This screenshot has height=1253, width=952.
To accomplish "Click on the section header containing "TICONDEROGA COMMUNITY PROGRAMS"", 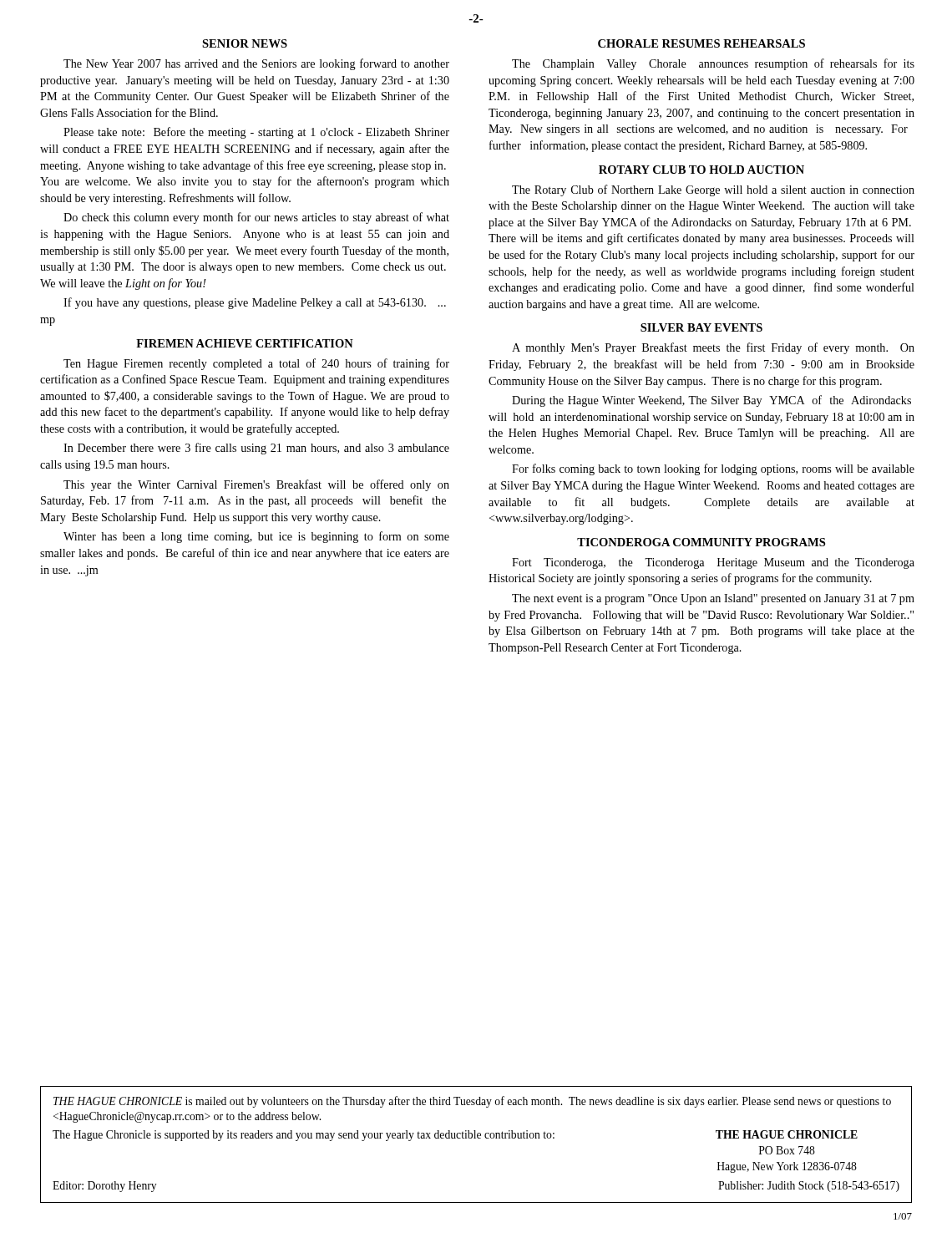I will 701,542.
